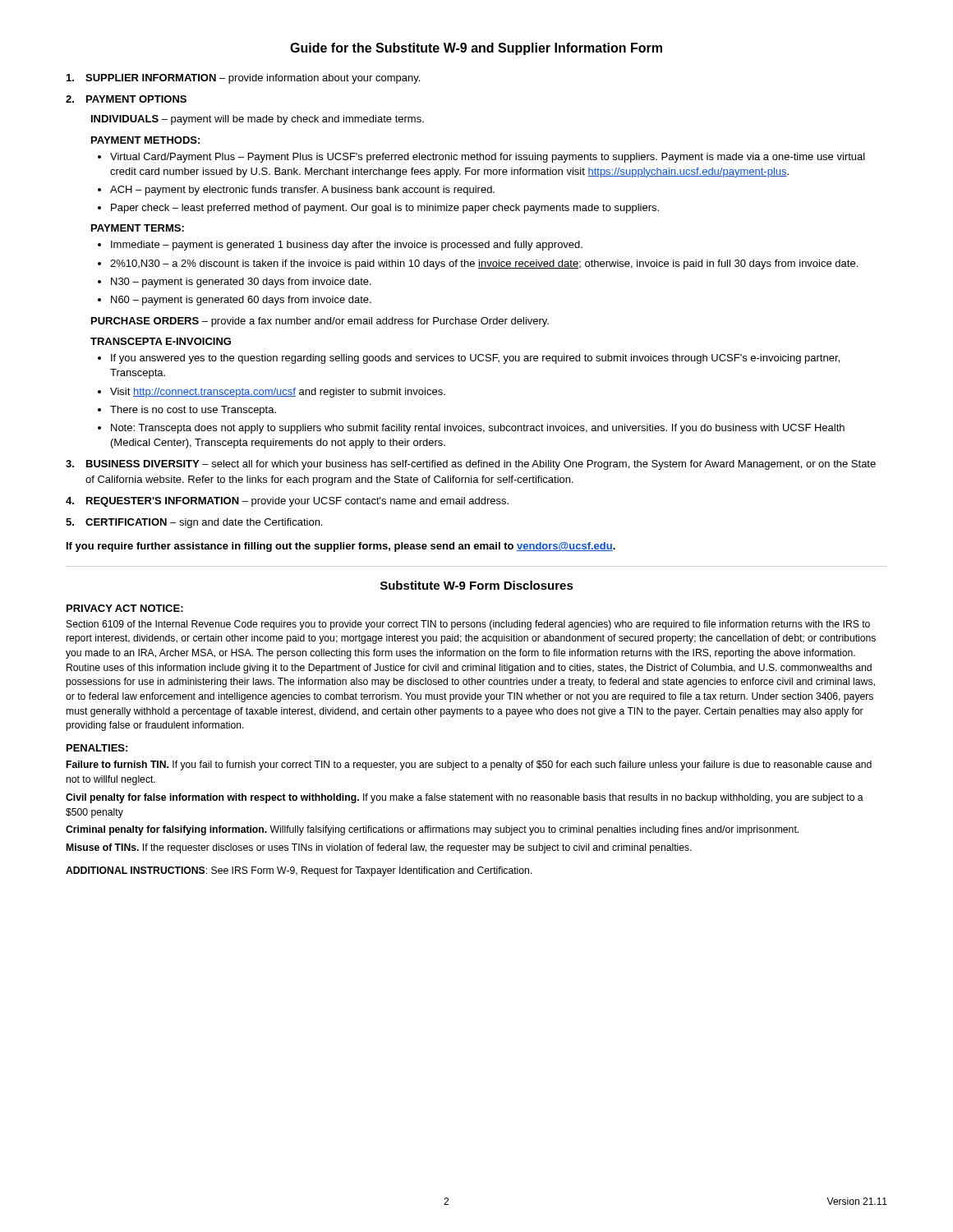The height and width of the screenshot is (1232, 953).
Task: Point to the text starting "Immediate – payment is generated"
Action: [x=489, y=245]
